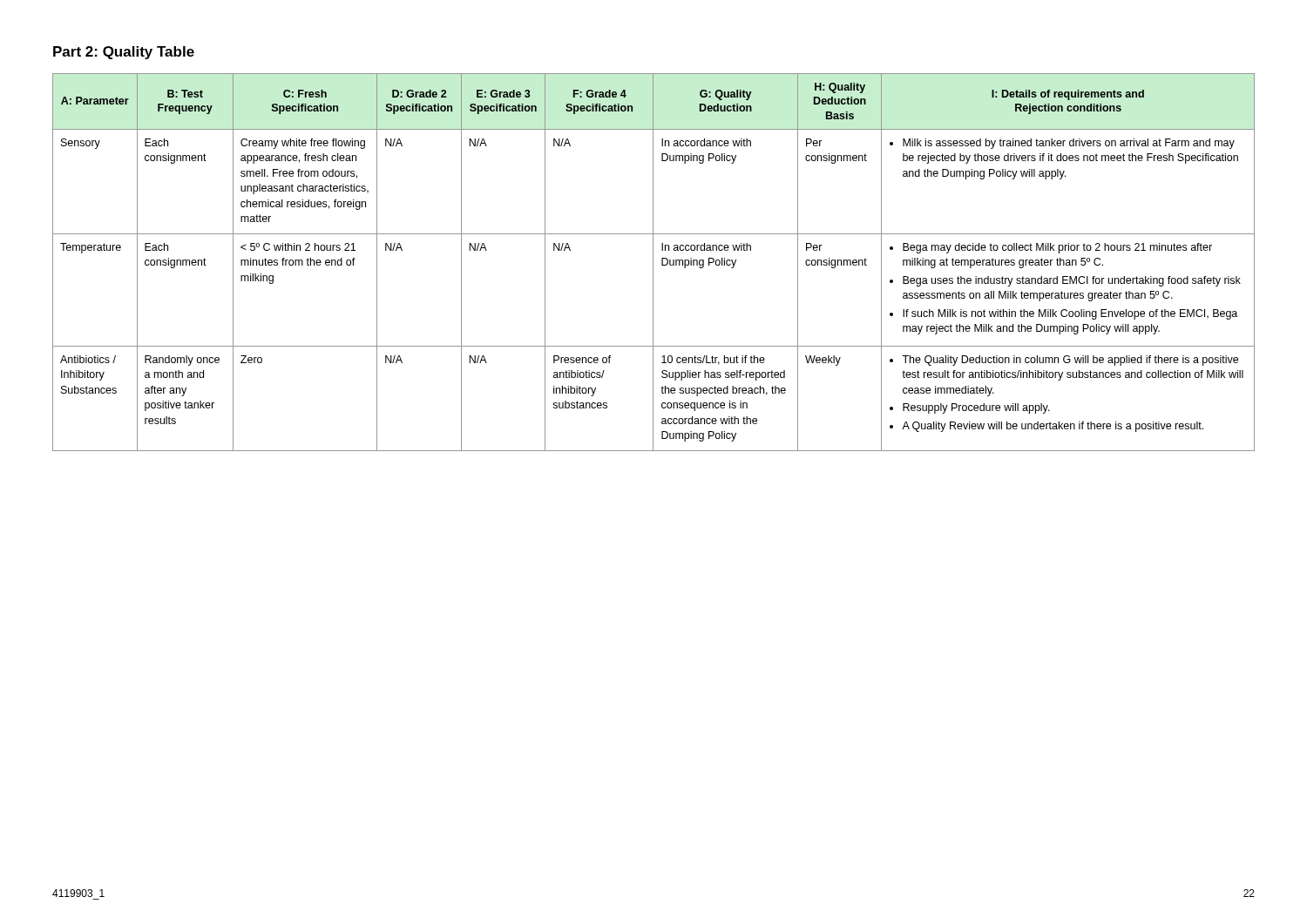Viewport: 1307px width, 924px height.
Task: Locate the block starting "Part 2: Quality Table"
Action: [x=123, y=52]
